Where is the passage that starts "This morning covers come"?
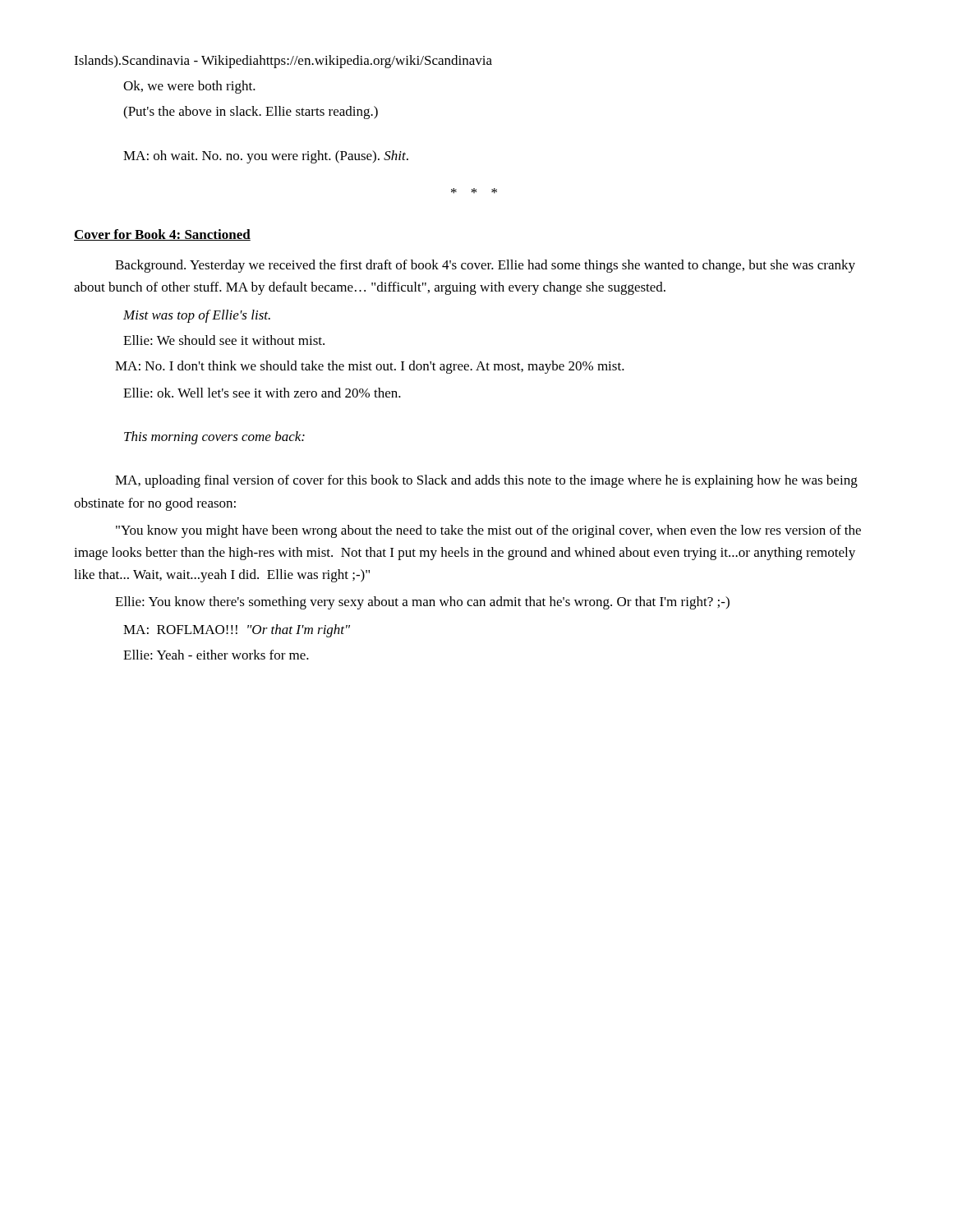 click(x=214, y=438)
